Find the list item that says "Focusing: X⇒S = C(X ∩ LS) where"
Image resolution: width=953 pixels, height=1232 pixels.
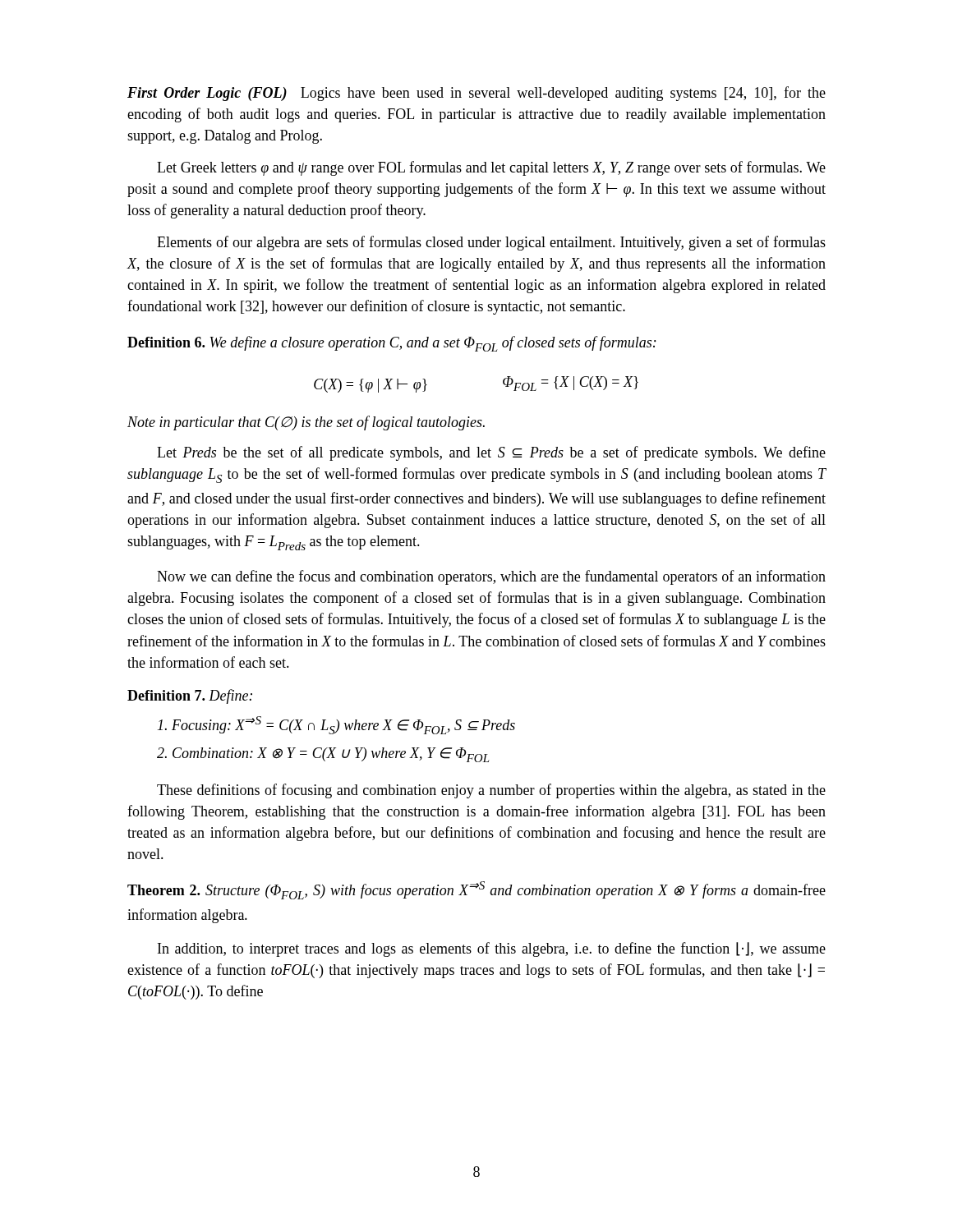coord(336,725)
